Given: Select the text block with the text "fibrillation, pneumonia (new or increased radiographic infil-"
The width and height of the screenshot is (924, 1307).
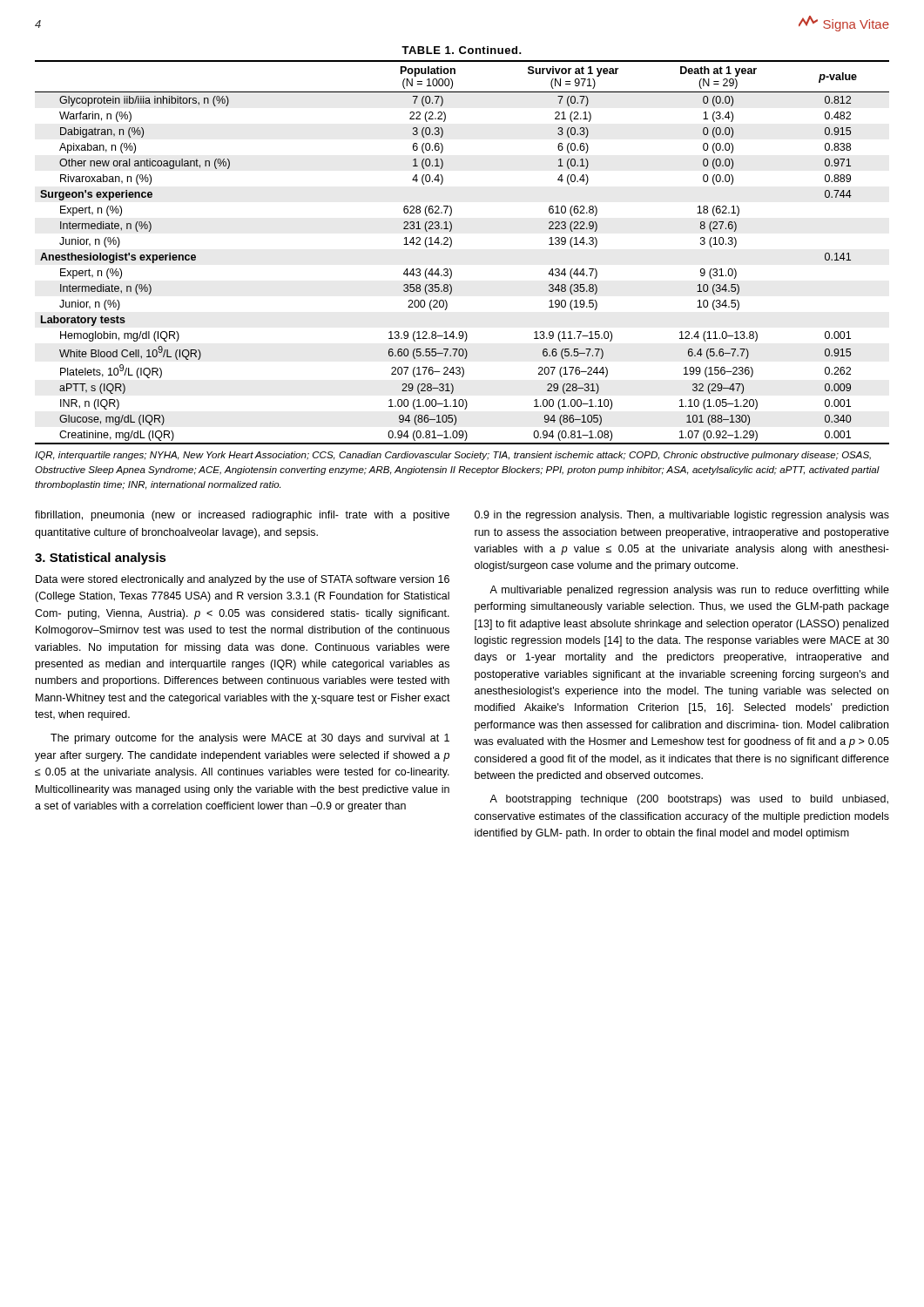Looking at the screenshot, I should pos(242,524).
